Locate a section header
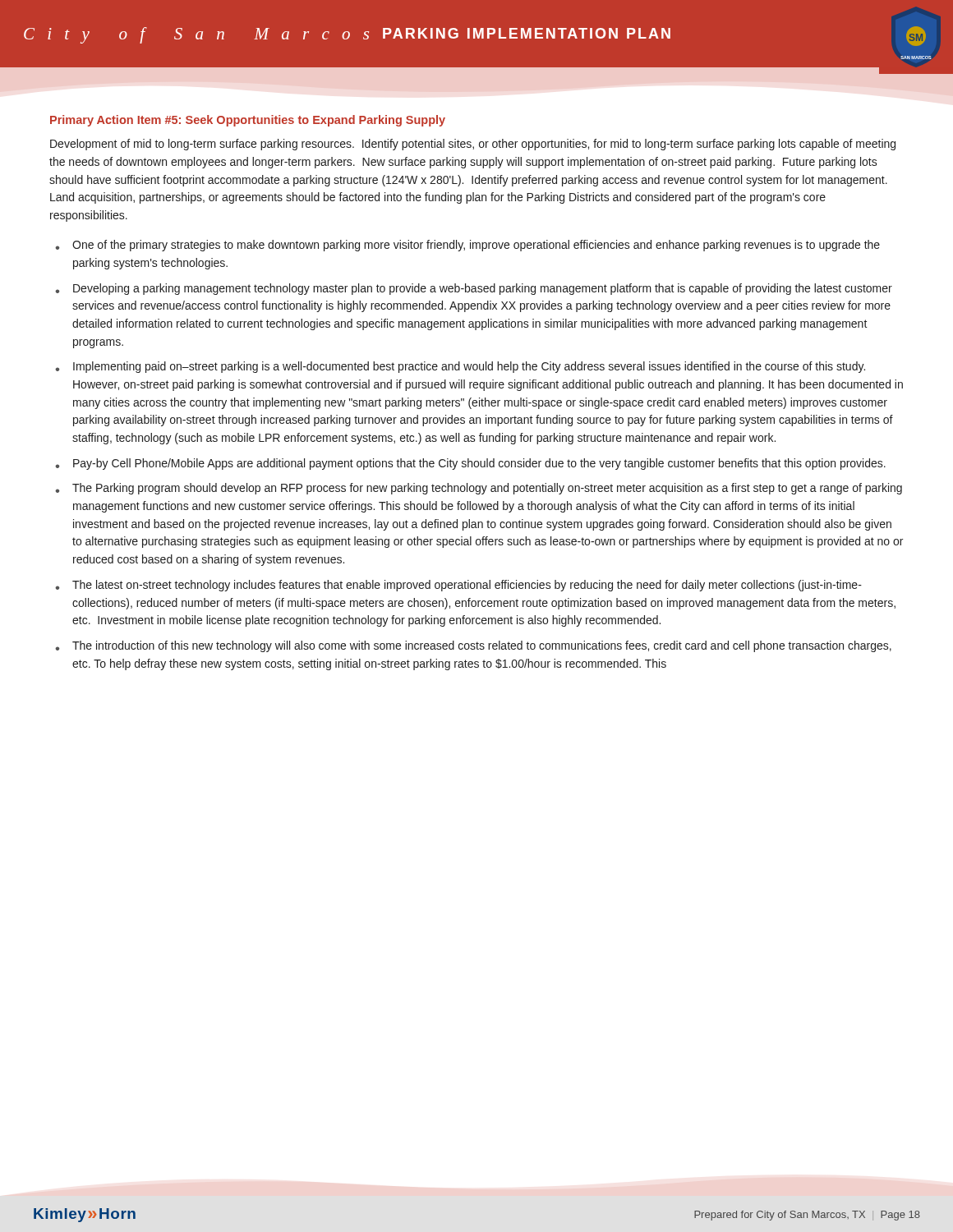Image resolution: width=953 pixels, height=1232 pixels. pos(247,120)
